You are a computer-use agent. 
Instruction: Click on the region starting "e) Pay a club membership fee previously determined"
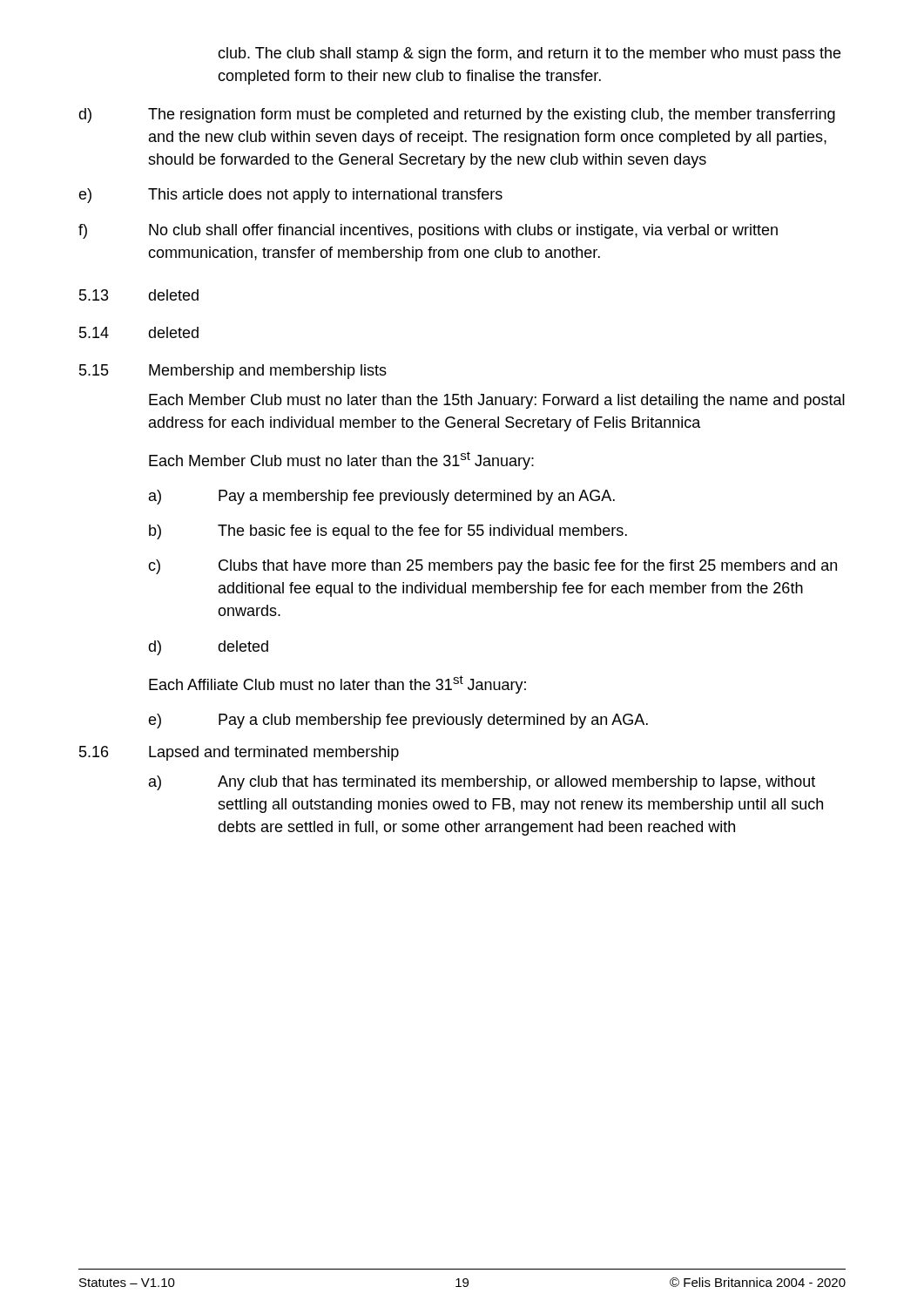[x=497, y=720]
